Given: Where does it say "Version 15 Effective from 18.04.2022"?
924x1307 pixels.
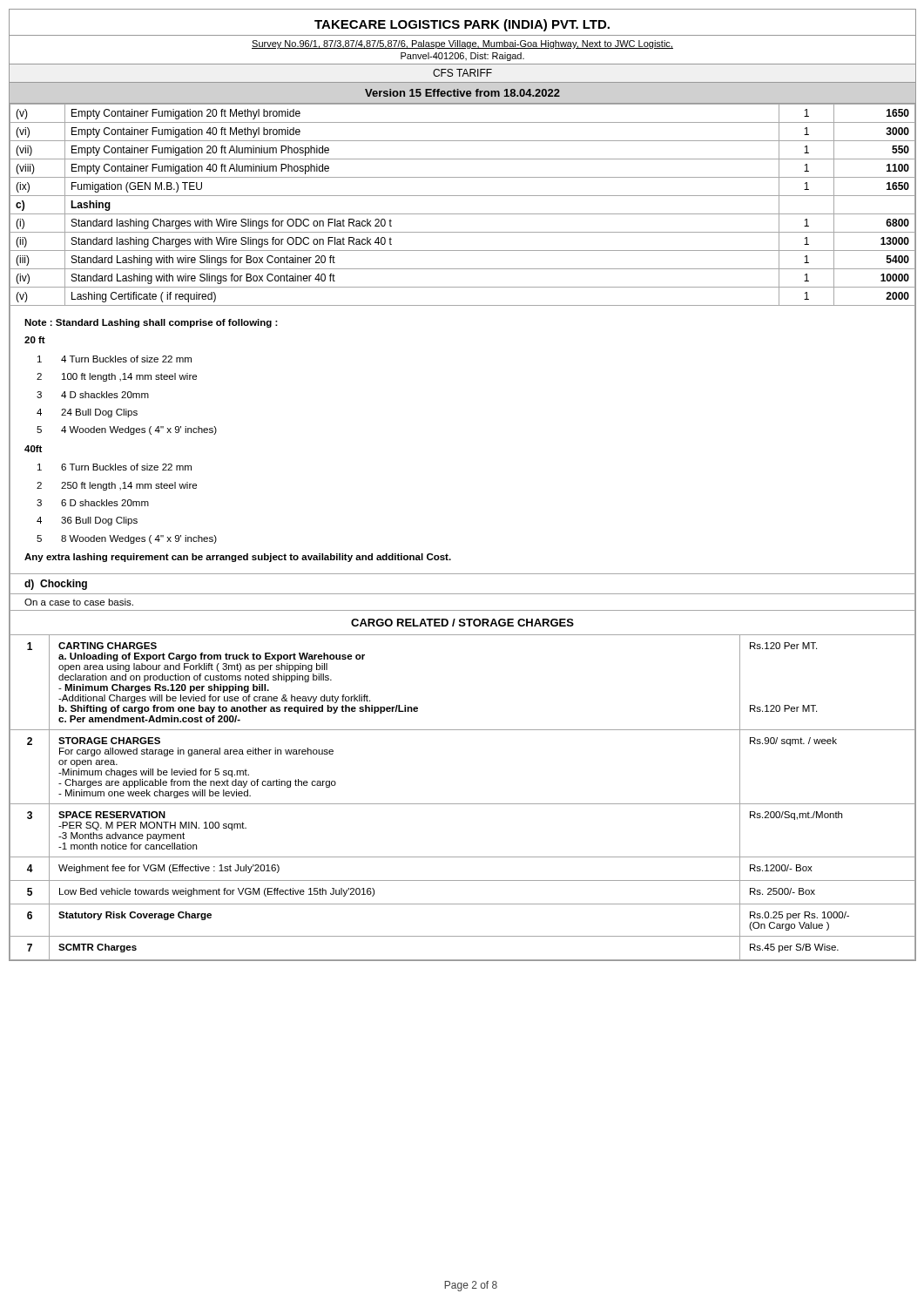Looking at the screenshot, I should [462, 93].
